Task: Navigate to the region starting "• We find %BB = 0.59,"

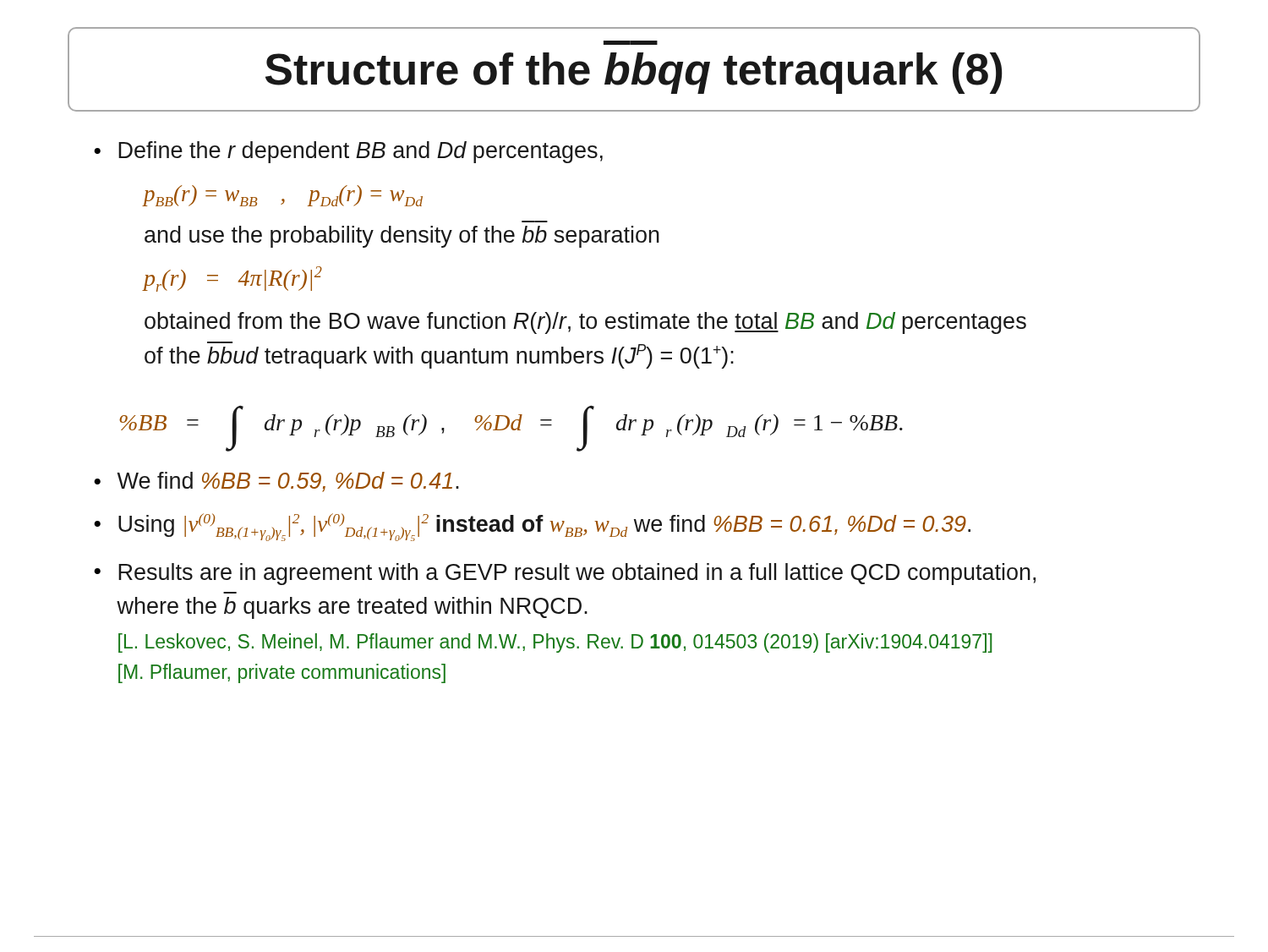Action: (277, 482)
